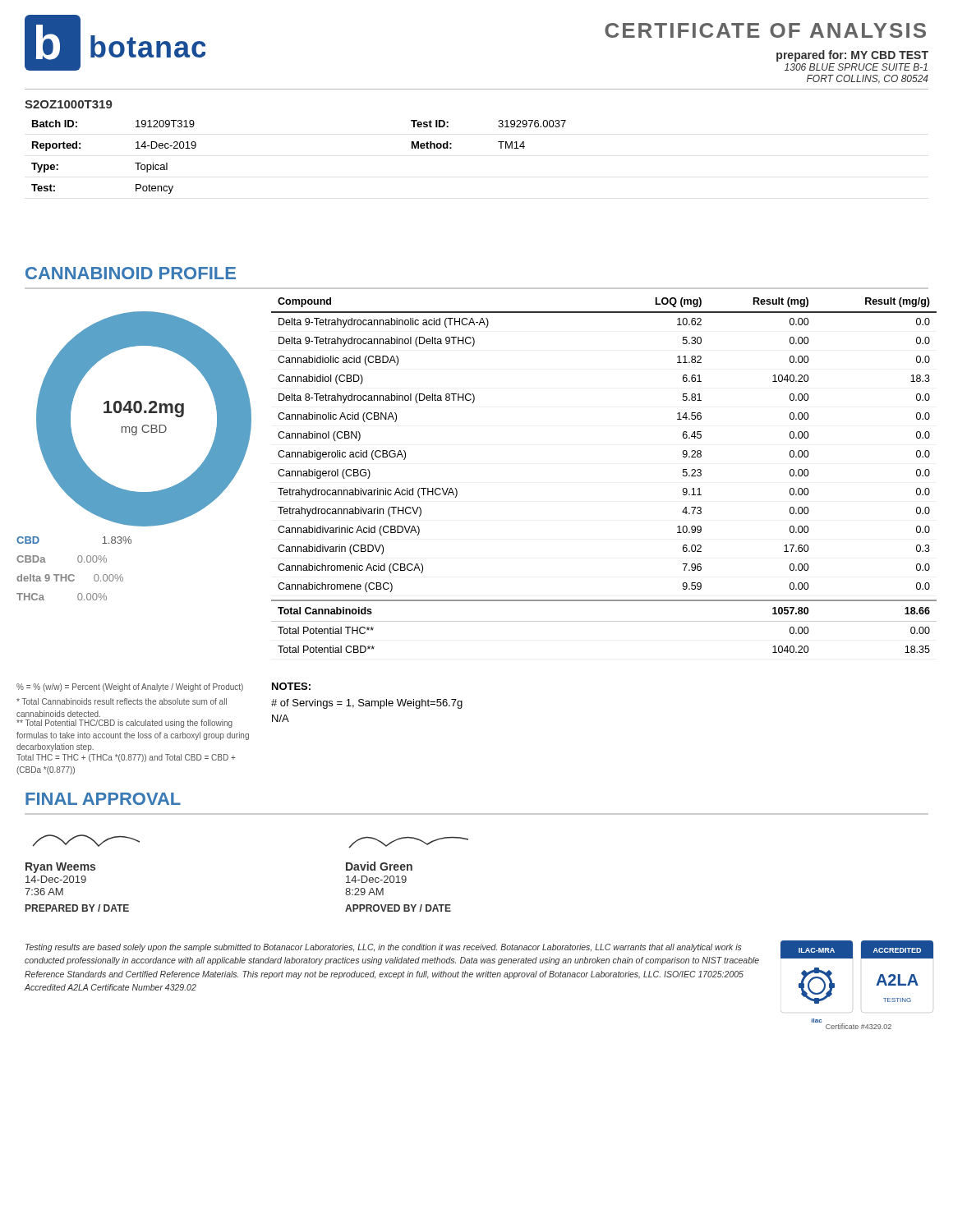Point to the passage starting "Total THC = THC + (THCa *(0.877)) and"

[126, 764]
